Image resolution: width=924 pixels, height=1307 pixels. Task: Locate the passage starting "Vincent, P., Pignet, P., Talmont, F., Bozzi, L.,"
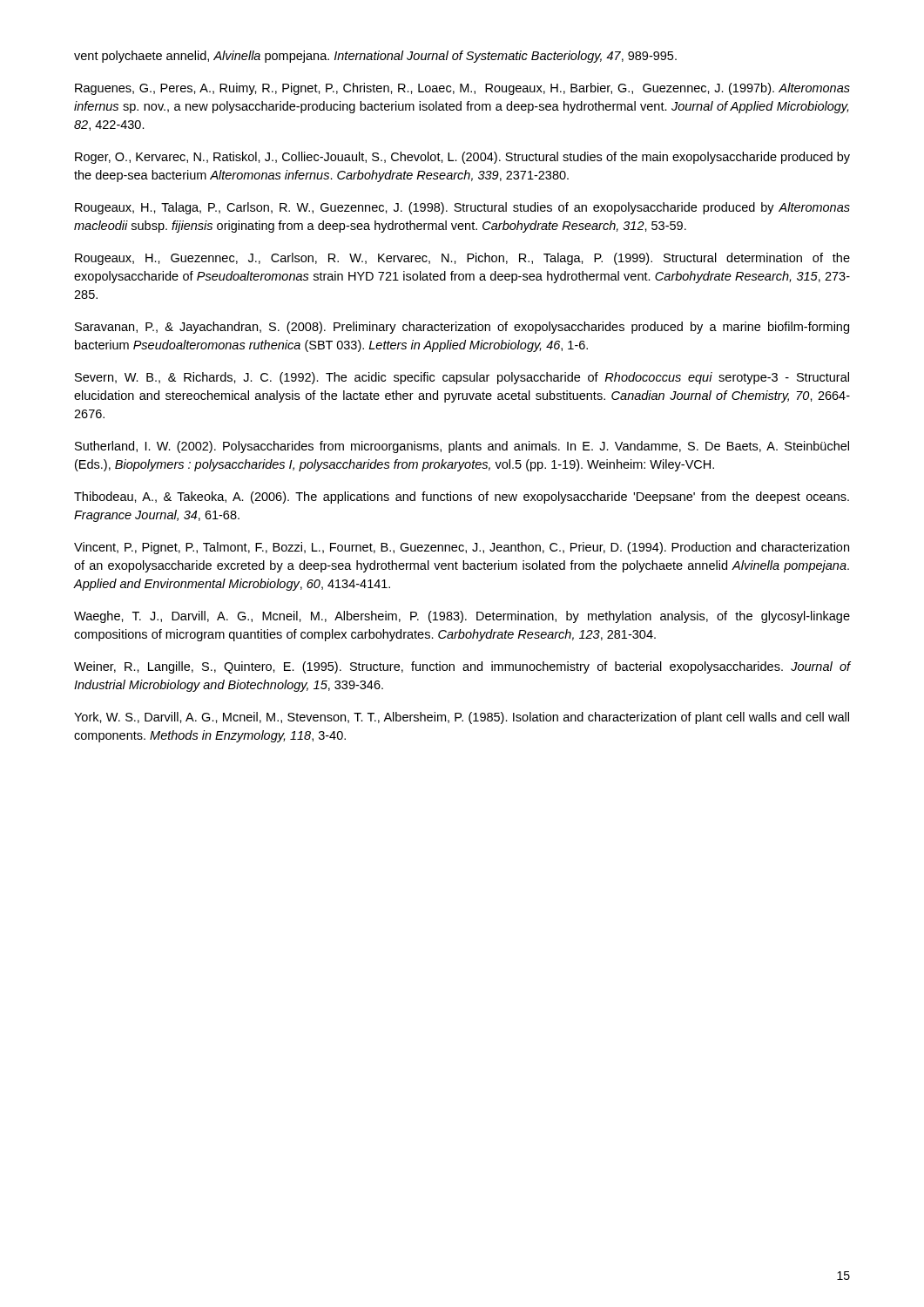tap(462, 566)
